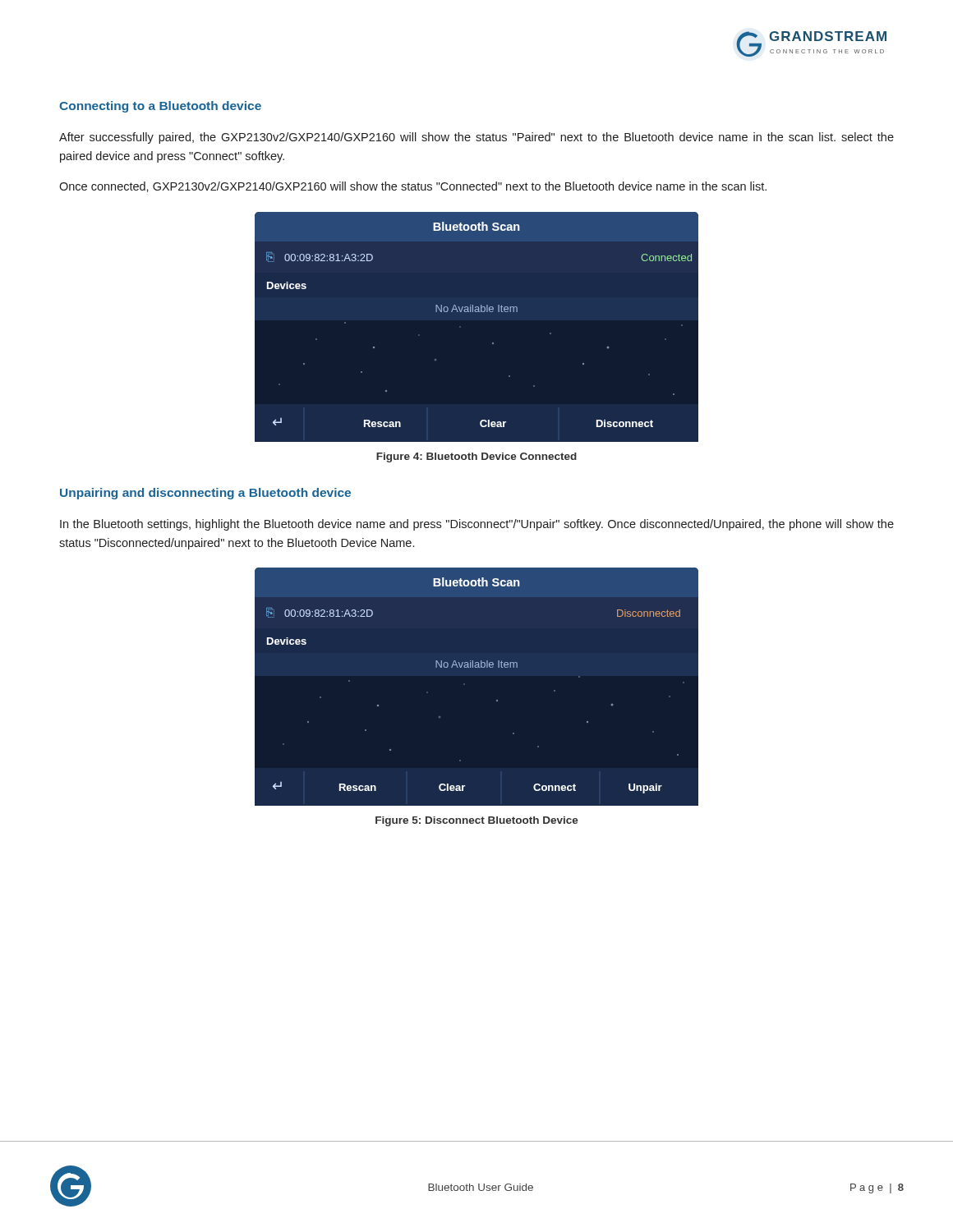
Task: Click on the section header that says "Connecting to a Bluetooth device"
Action: click(160, 106)
